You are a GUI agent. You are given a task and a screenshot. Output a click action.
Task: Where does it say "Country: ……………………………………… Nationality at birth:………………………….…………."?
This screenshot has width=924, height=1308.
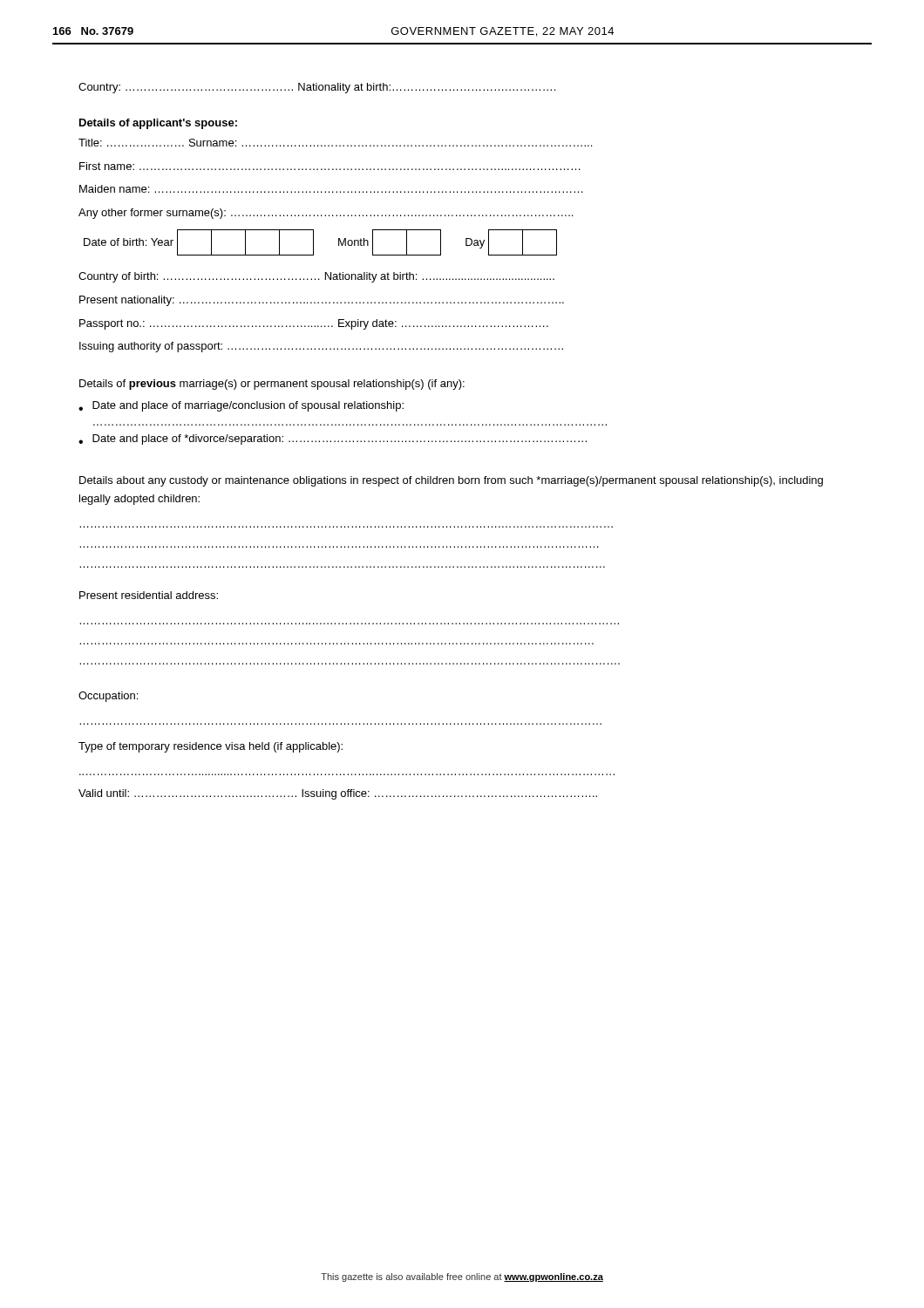coord(317,87)
